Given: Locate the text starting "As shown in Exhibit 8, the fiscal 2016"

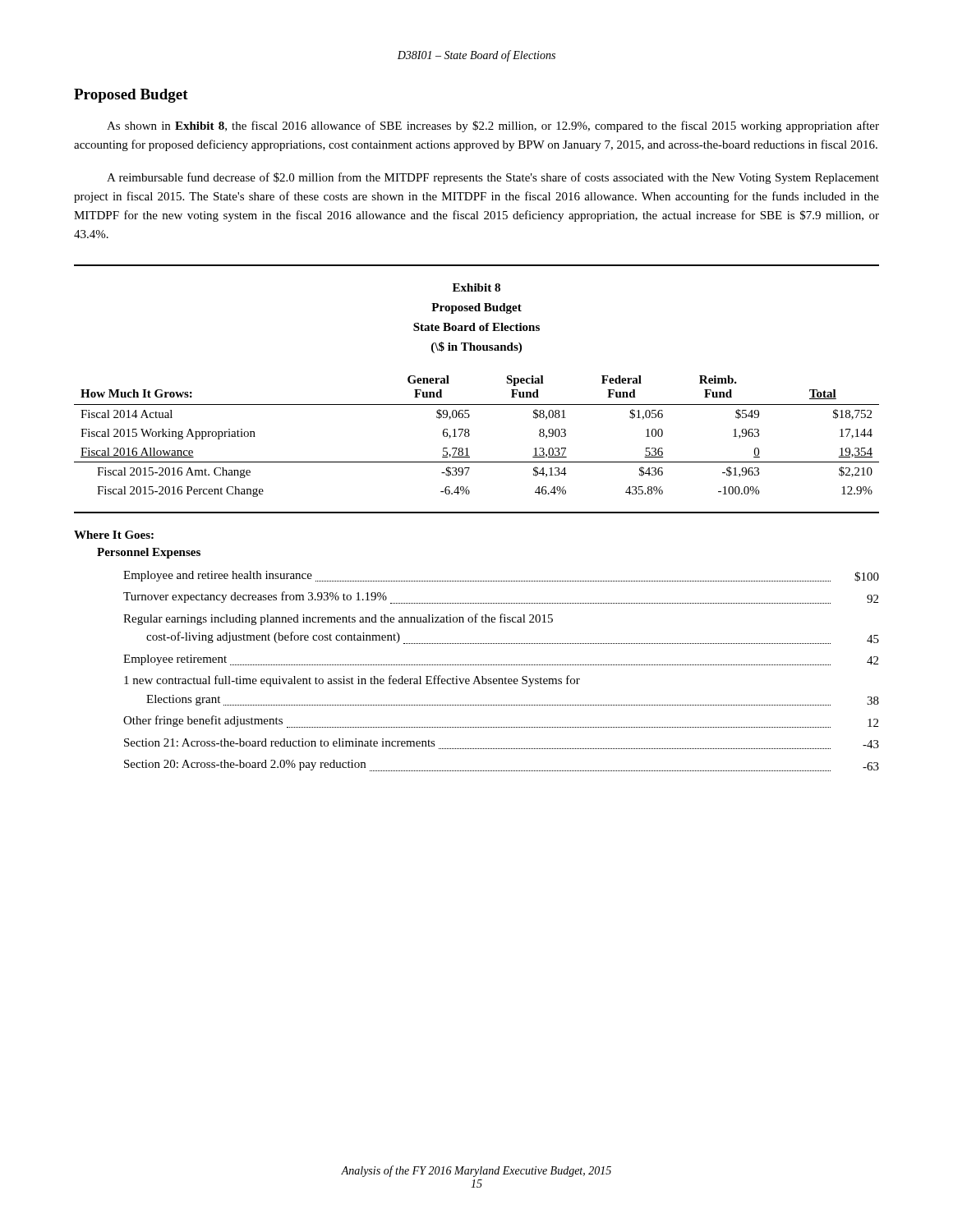Looking at the screenshot, I should click(x=476, y=135).
